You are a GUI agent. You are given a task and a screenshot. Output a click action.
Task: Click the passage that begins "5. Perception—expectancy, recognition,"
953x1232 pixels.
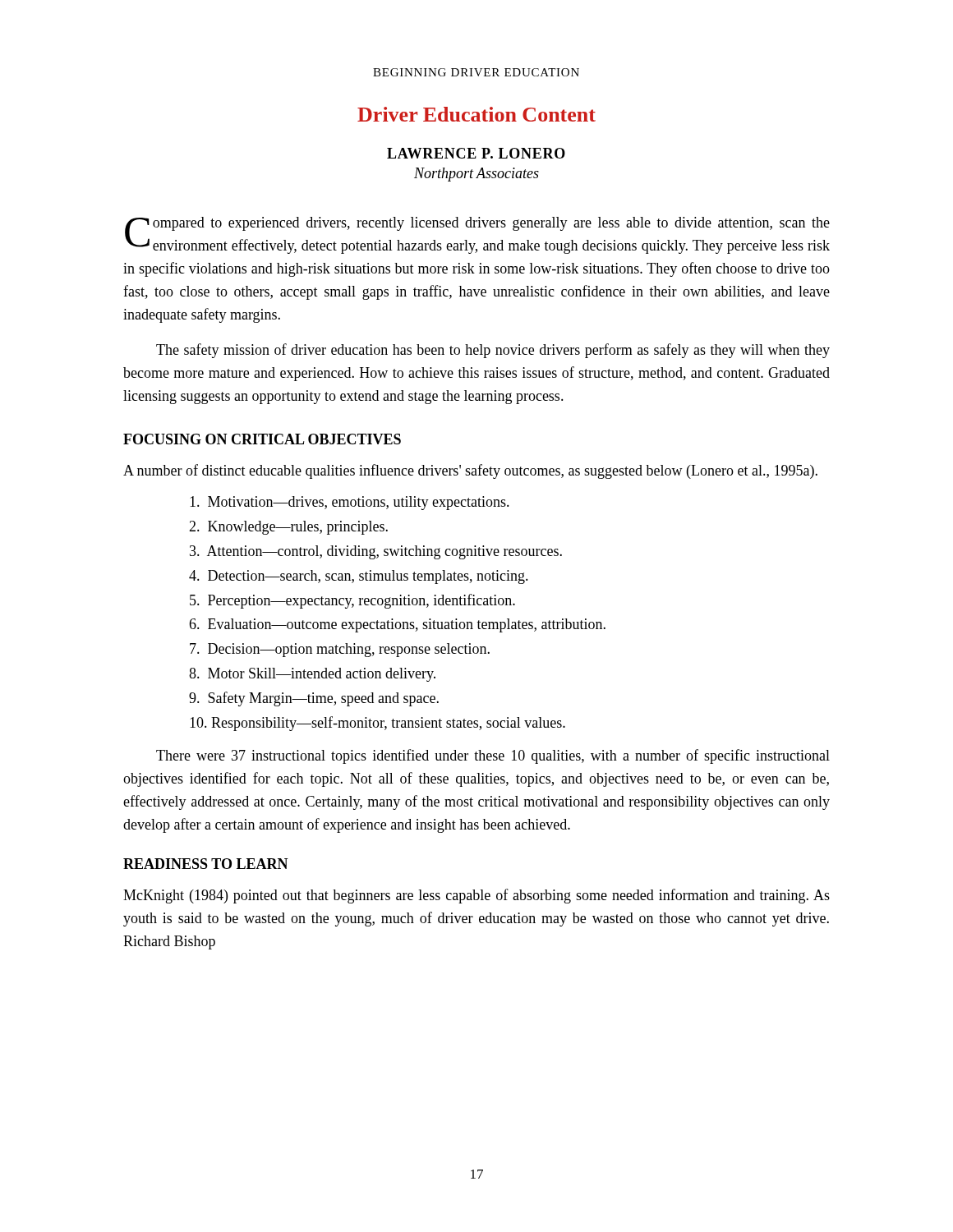click(x=352, y=600)
